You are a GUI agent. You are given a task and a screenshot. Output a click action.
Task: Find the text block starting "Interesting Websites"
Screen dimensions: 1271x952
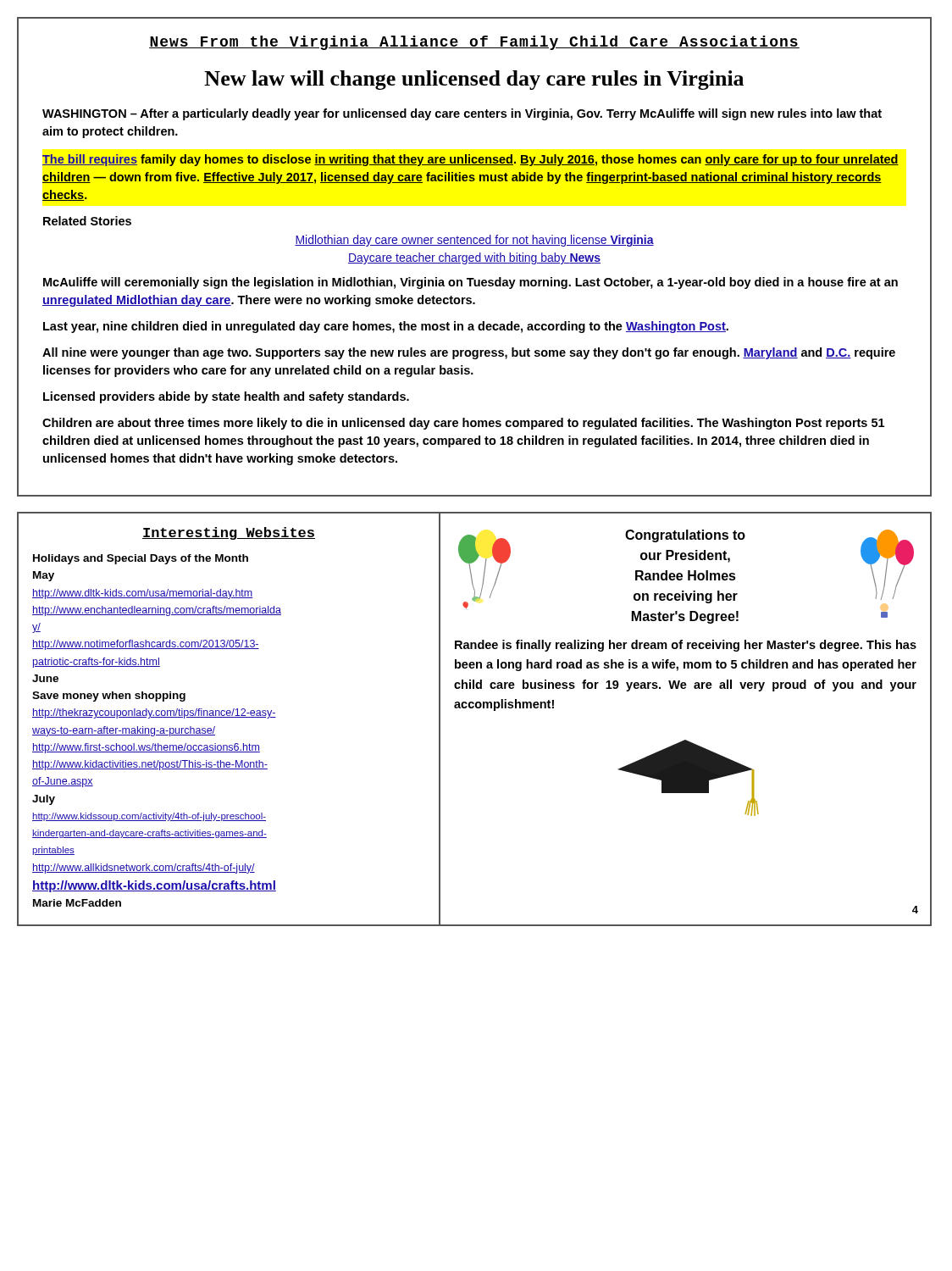coord(229,534)
